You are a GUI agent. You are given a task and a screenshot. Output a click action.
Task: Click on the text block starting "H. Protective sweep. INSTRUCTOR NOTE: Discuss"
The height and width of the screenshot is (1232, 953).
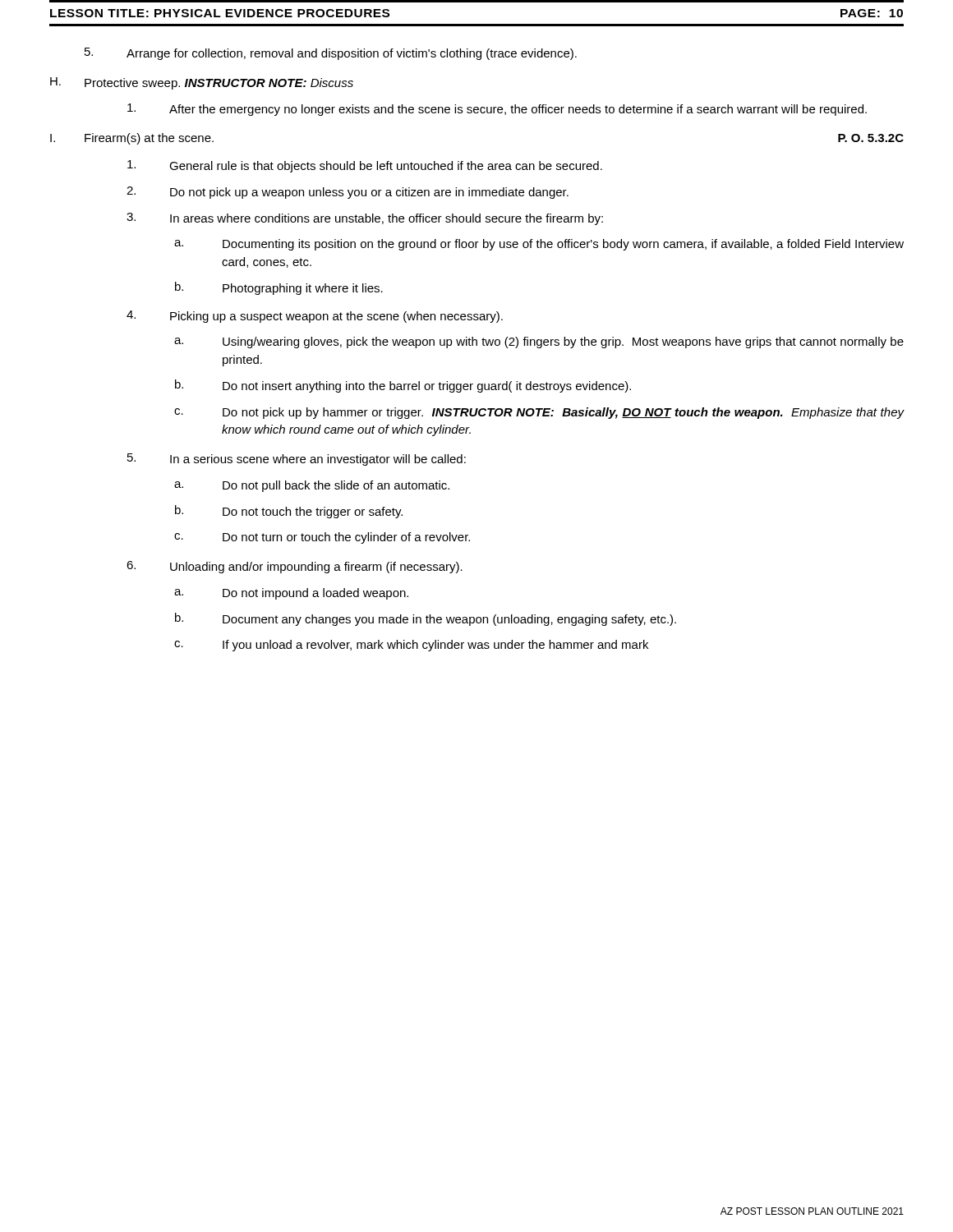click(x=202, y=83)
